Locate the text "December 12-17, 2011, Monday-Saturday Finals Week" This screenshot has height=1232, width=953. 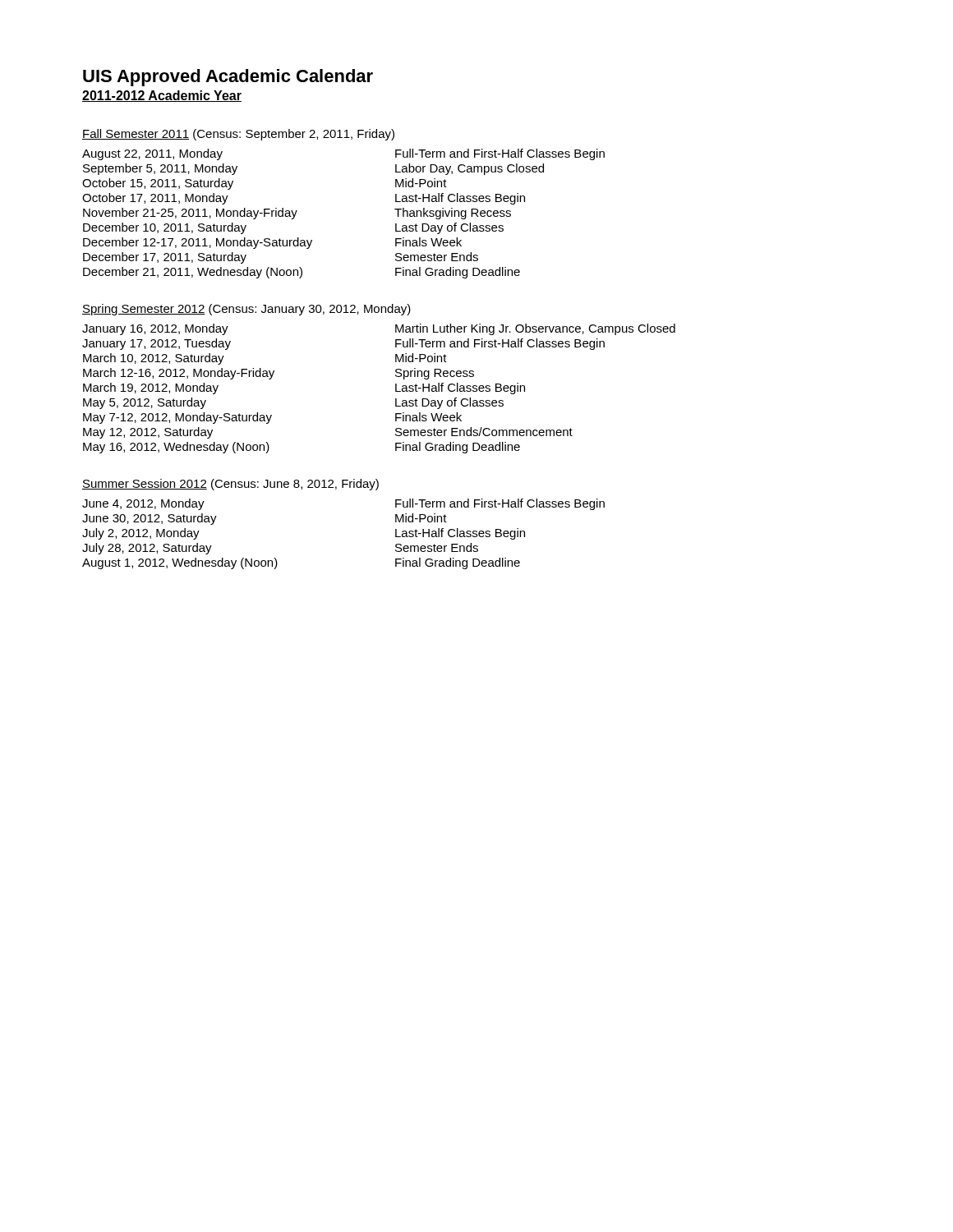[476, 242]
